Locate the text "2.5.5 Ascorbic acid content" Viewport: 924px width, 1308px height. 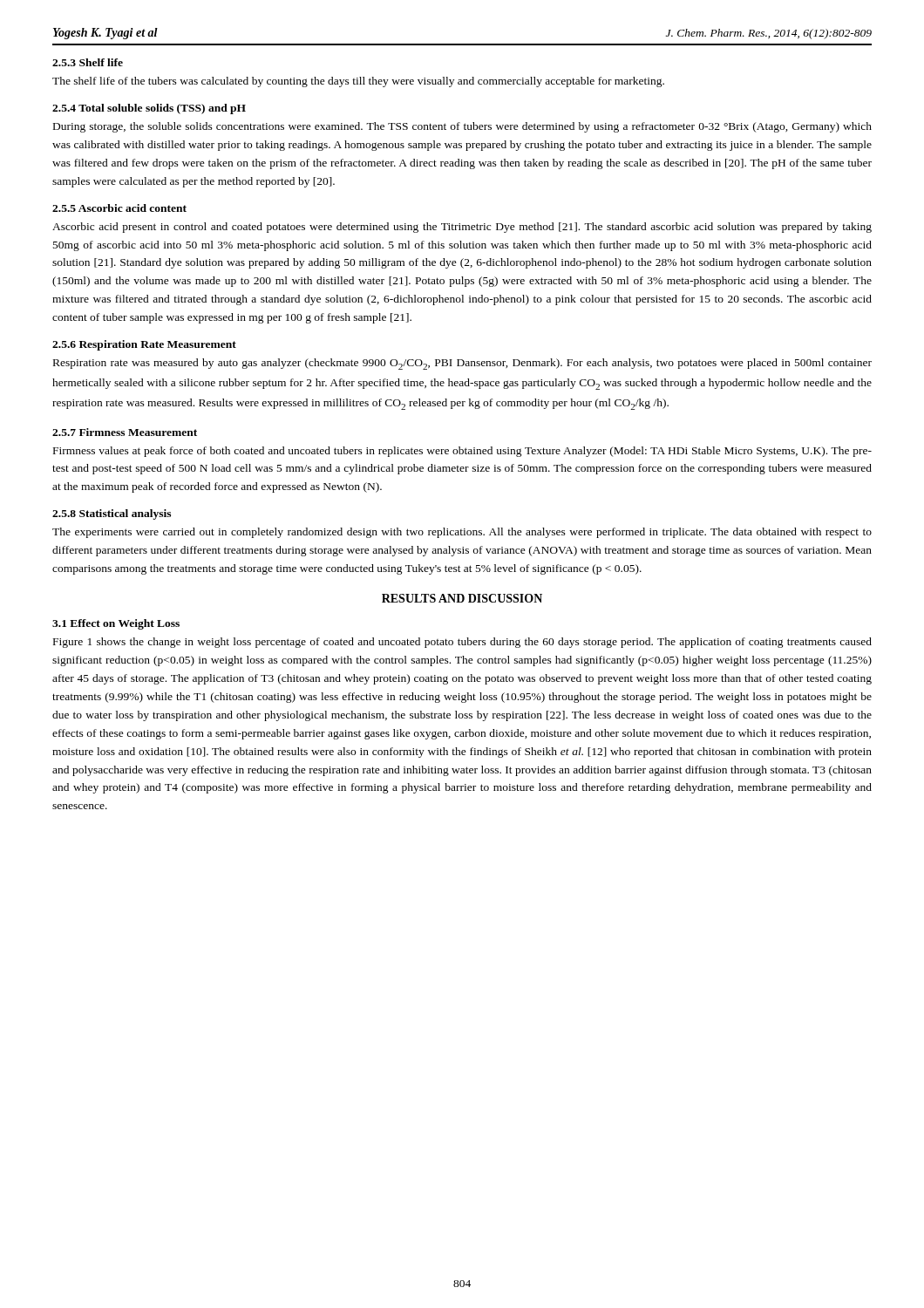(x=119, y=208)
